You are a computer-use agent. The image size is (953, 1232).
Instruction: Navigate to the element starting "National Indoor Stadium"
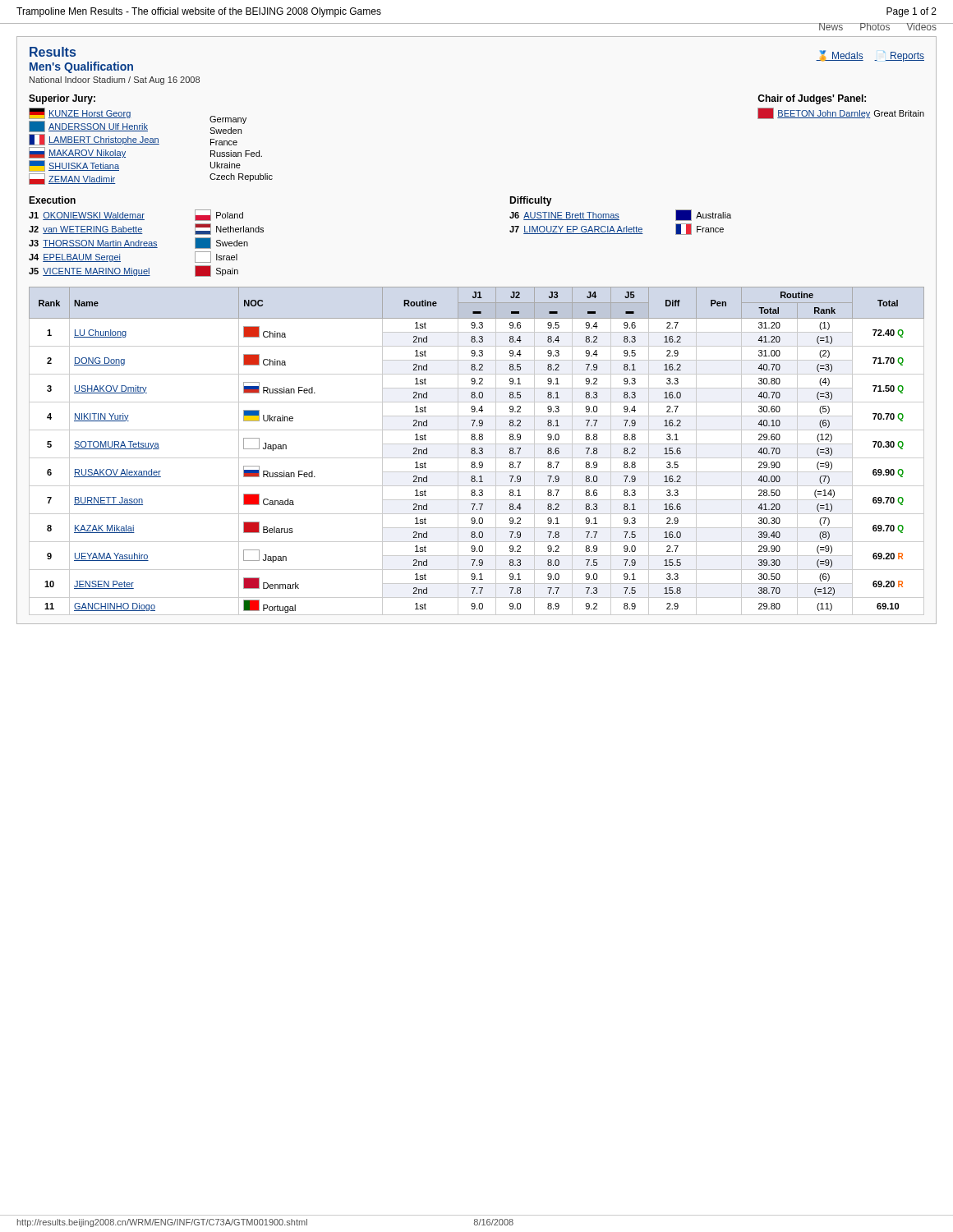tap(114, 80)
